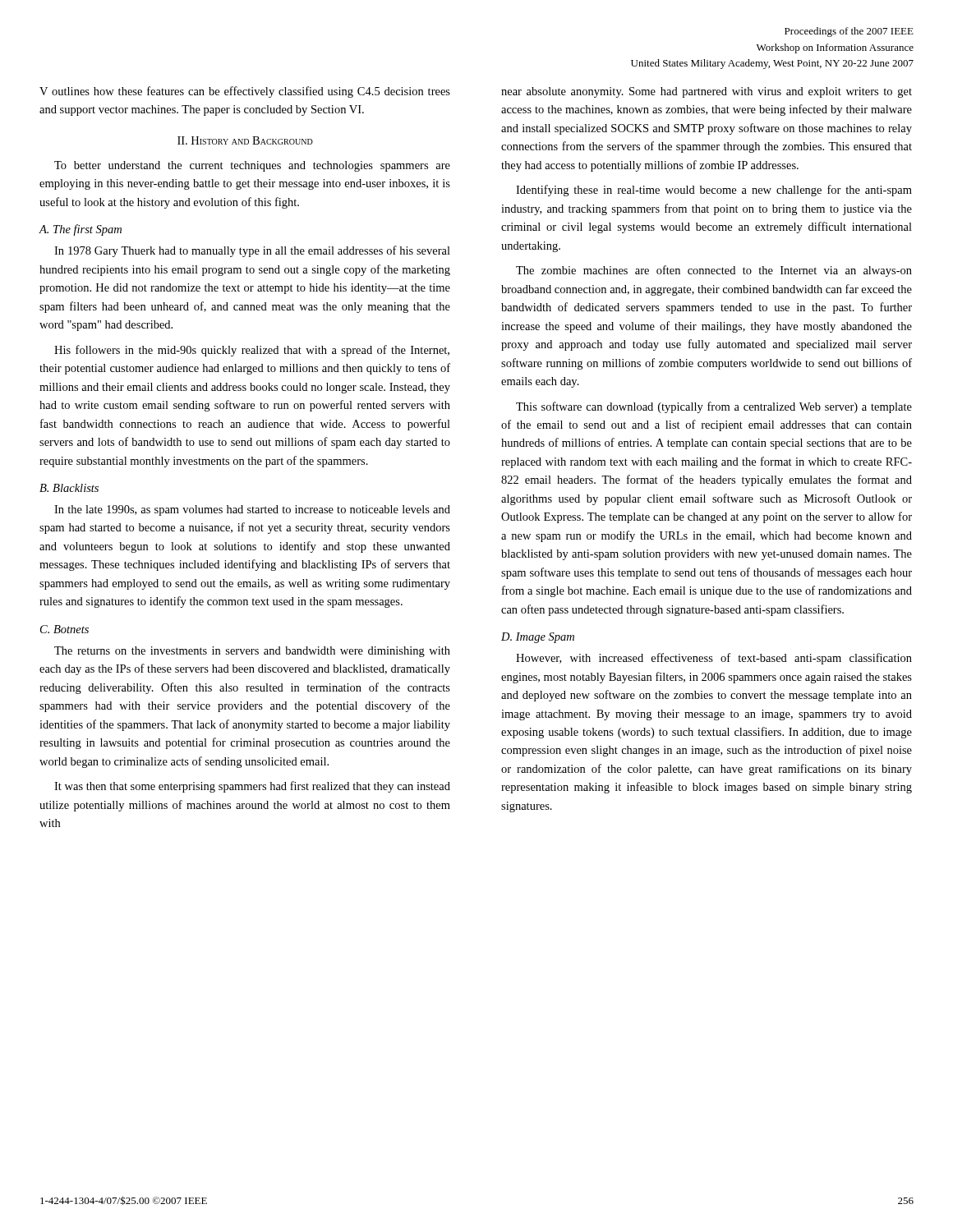Select the element starting "However, with increased effectiveness"
This screenshot has height=1232, width=953.
tap(707, 732)
